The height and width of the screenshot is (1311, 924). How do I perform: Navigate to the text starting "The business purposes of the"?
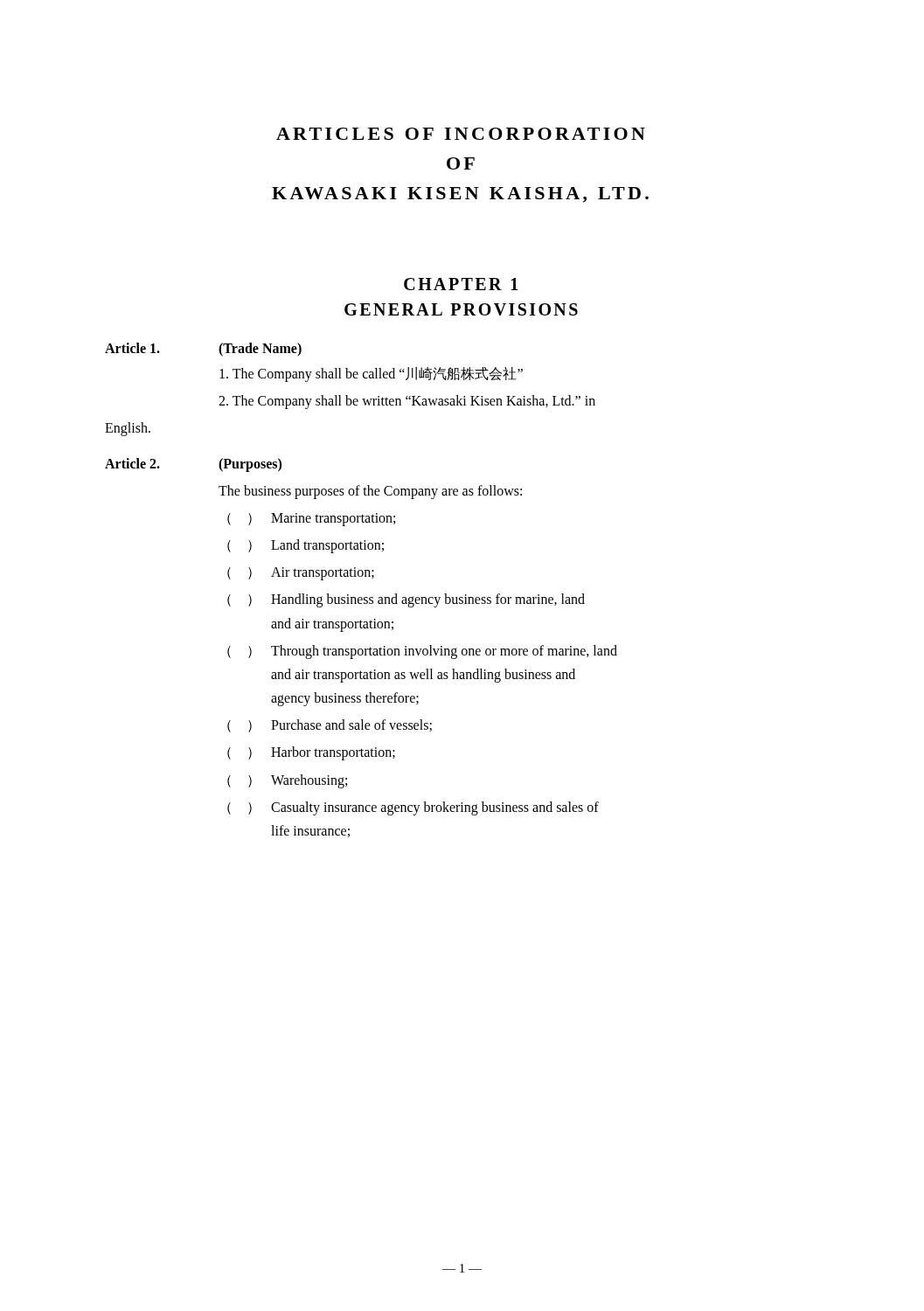click(371, 490)
